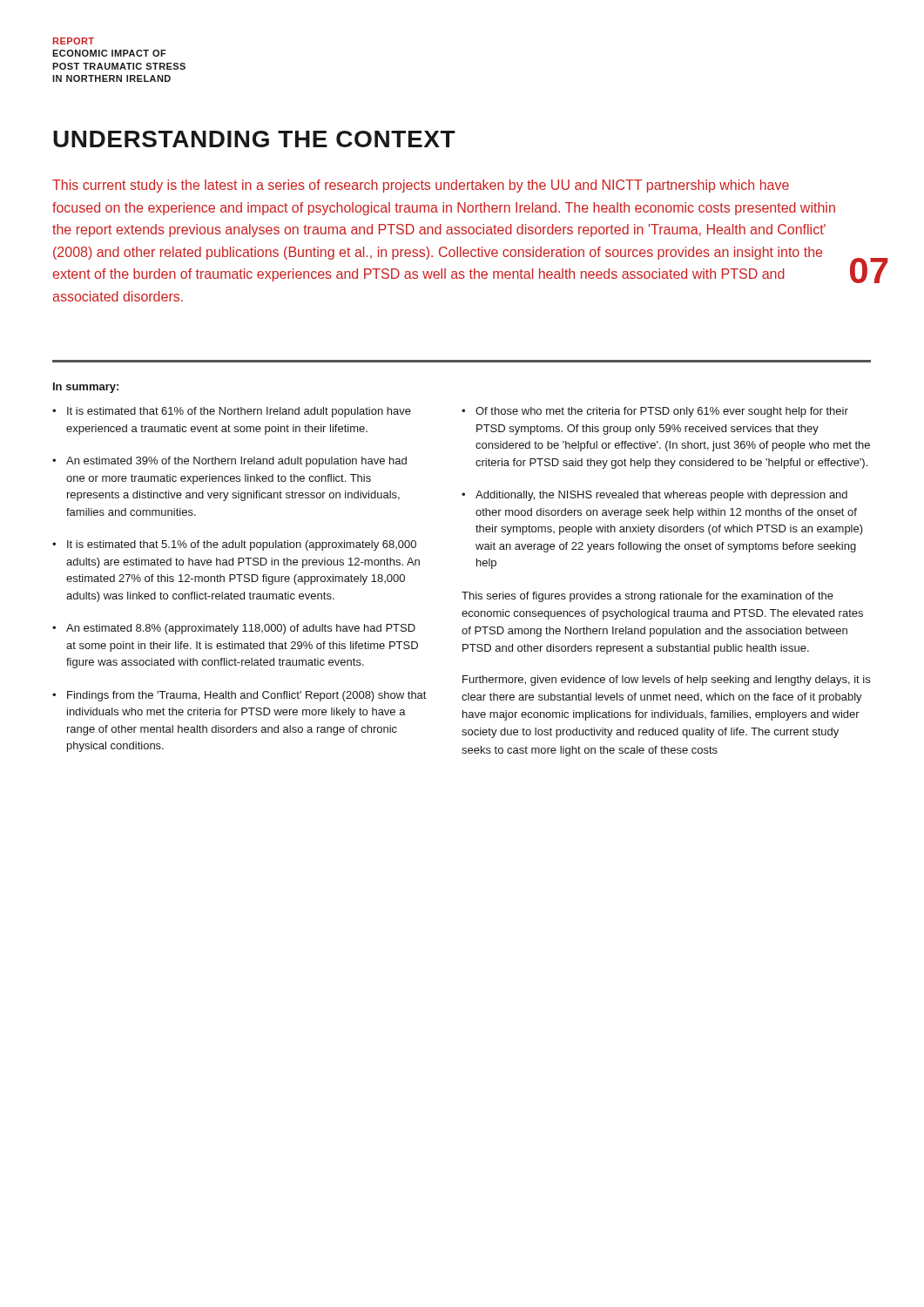Click on the text block that says "This current study is the"
Viewport: 924px width, 1307px height.
pos(444,241)
